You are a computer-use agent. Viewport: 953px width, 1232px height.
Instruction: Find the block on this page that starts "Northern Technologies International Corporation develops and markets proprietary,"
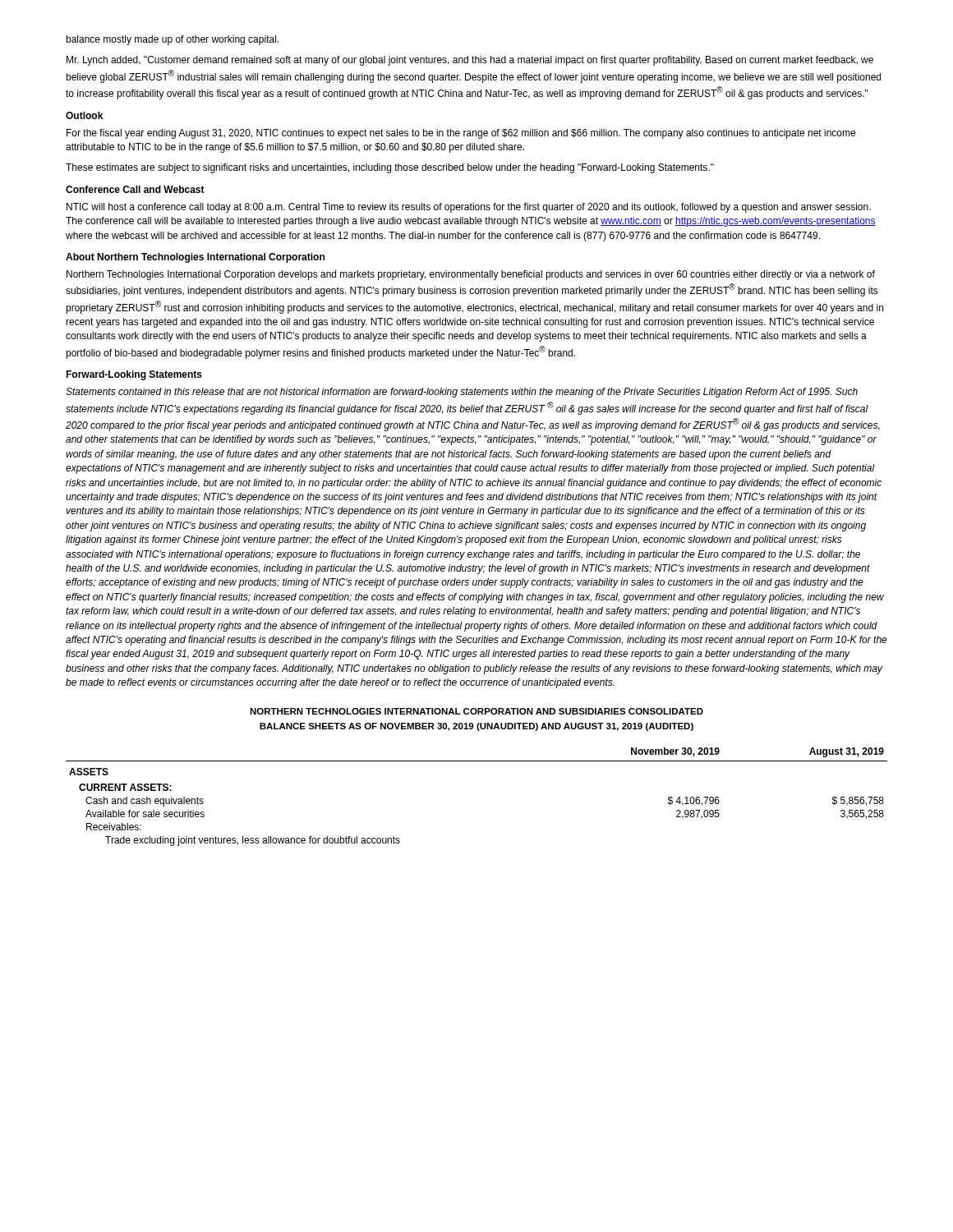[x=475, y=314]
